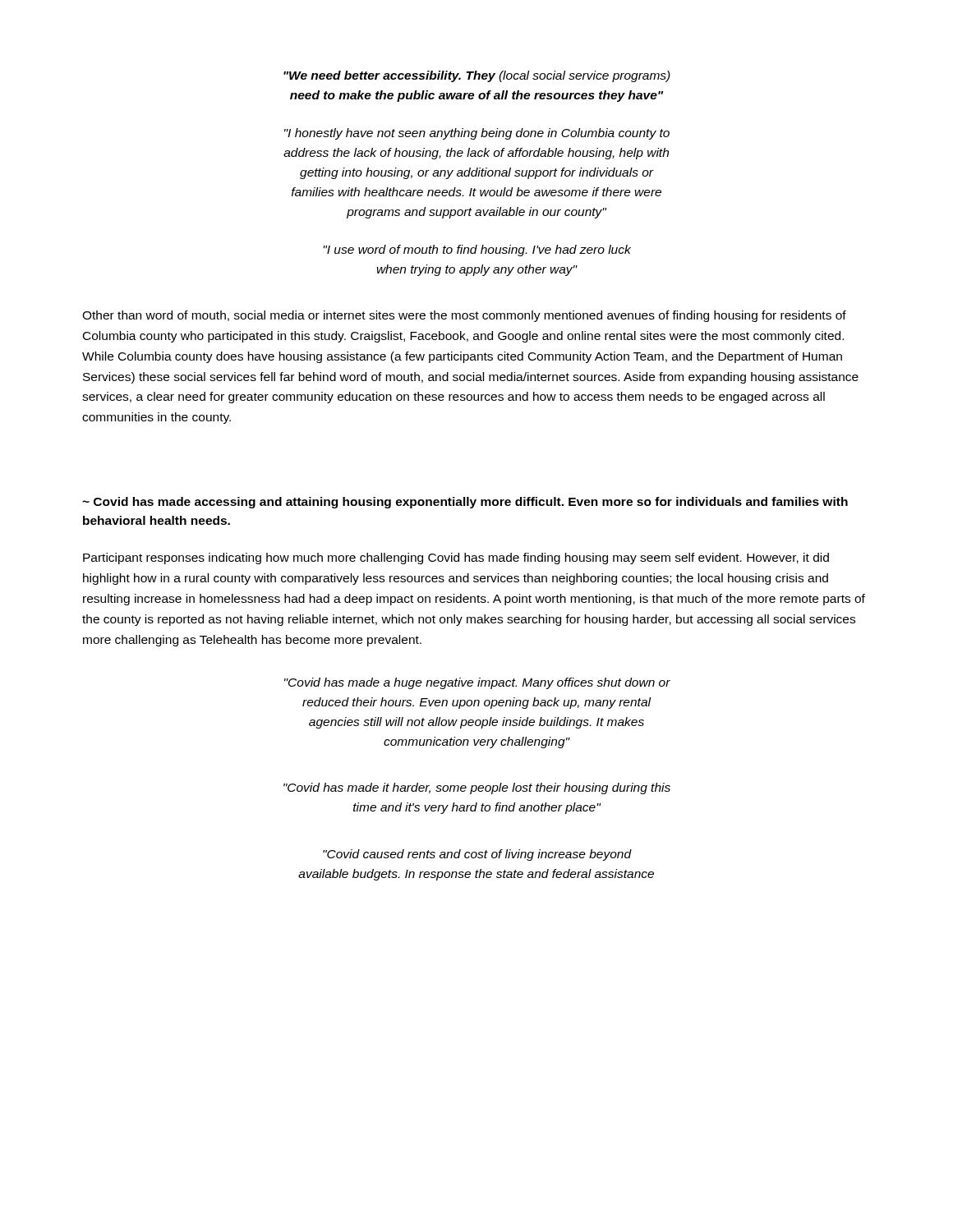Click on the text starting ""I honestly have not seen"
Image resolution: width=953 pixels, height=1232 pixels.
coord(476,172)
